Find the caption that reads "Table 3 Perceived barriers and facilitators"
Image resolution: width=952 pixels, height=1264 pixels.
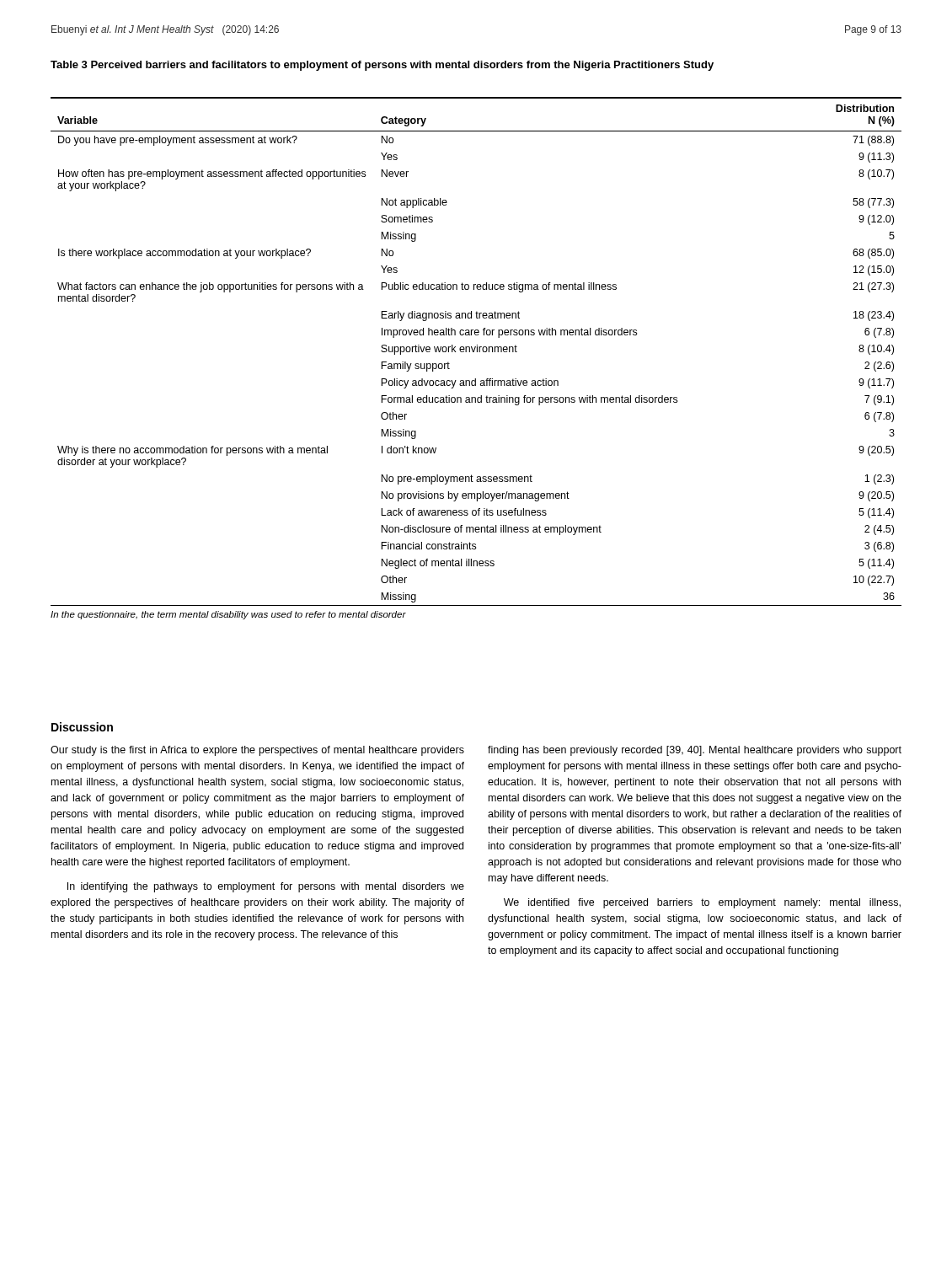pyautogui.click(x=382, y=64)
